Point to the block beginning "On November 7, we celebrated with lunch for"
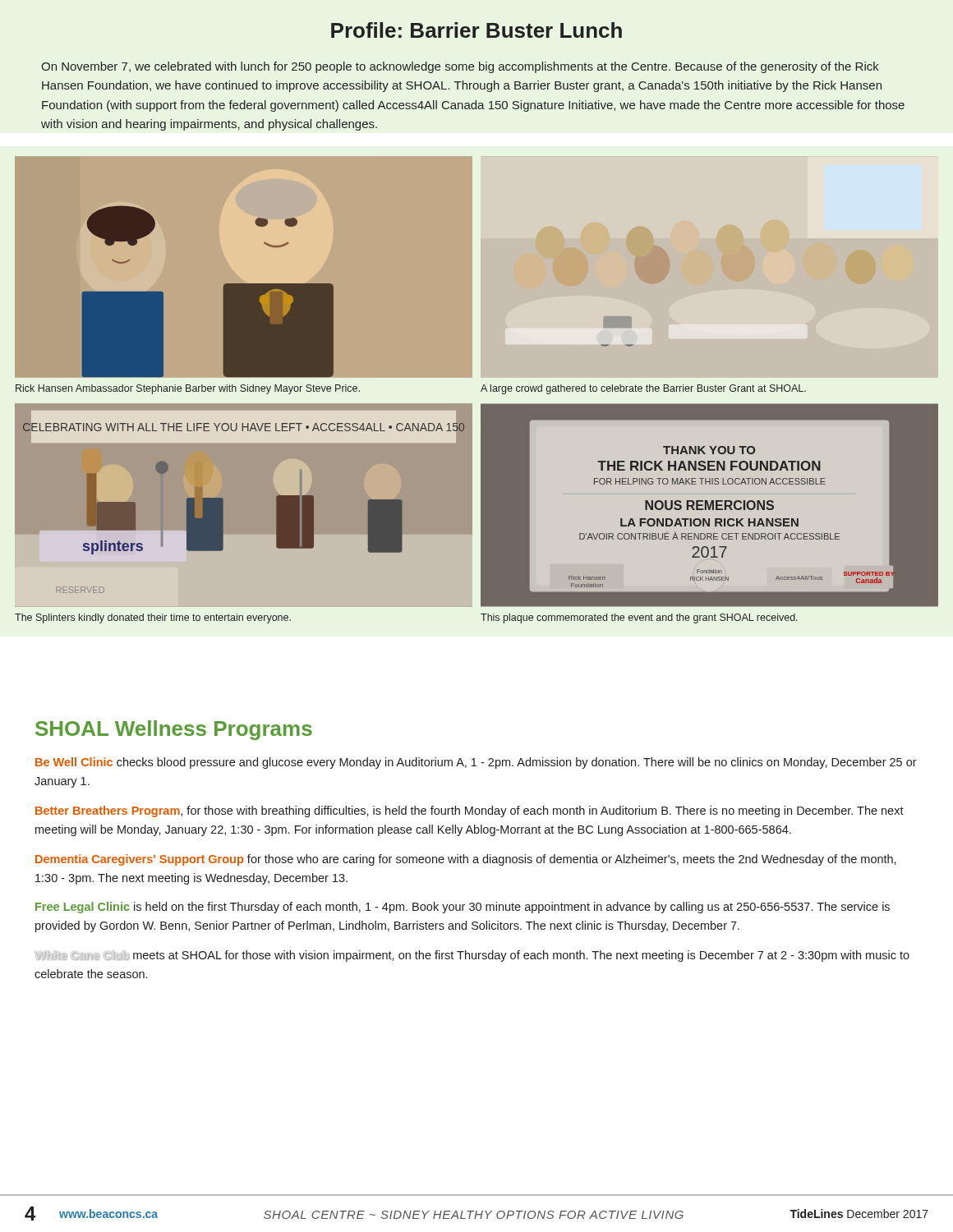This screenshot has width=953, height=1232. pyautogui.click(x=473, y=95)
